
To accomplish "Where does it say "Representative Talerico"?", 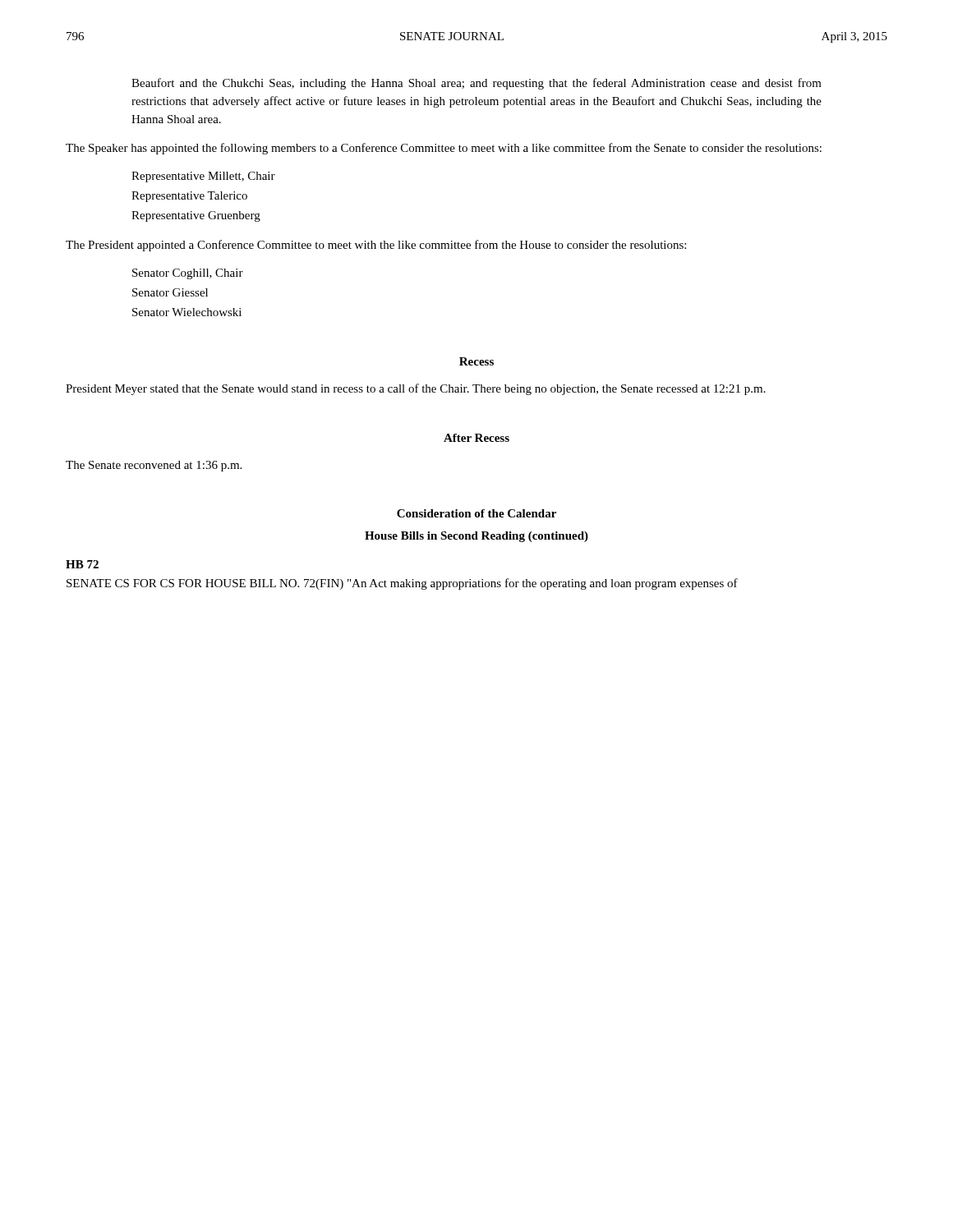I will point(190,195).
